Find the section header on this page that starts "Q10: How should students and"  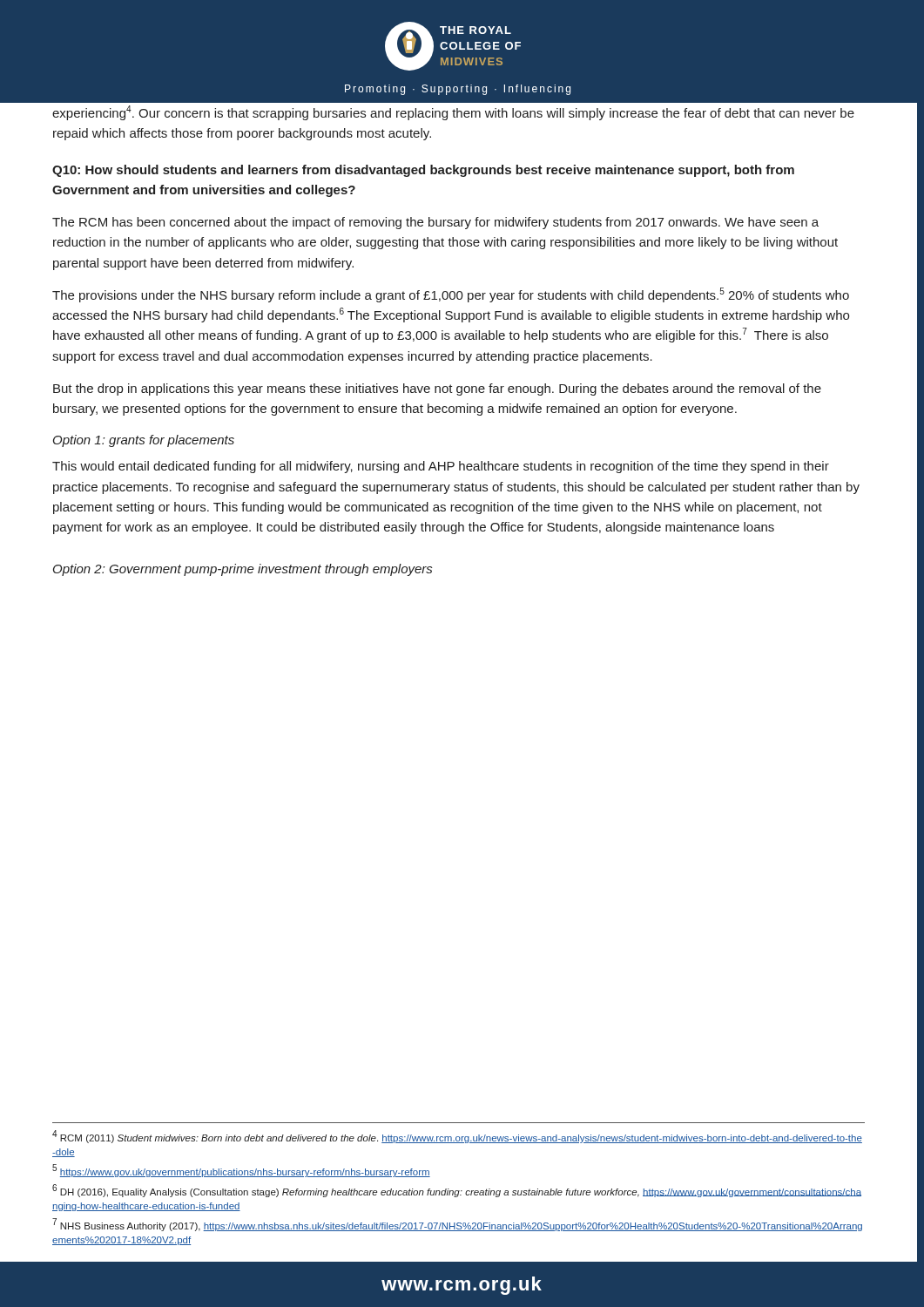click(424, 179)
